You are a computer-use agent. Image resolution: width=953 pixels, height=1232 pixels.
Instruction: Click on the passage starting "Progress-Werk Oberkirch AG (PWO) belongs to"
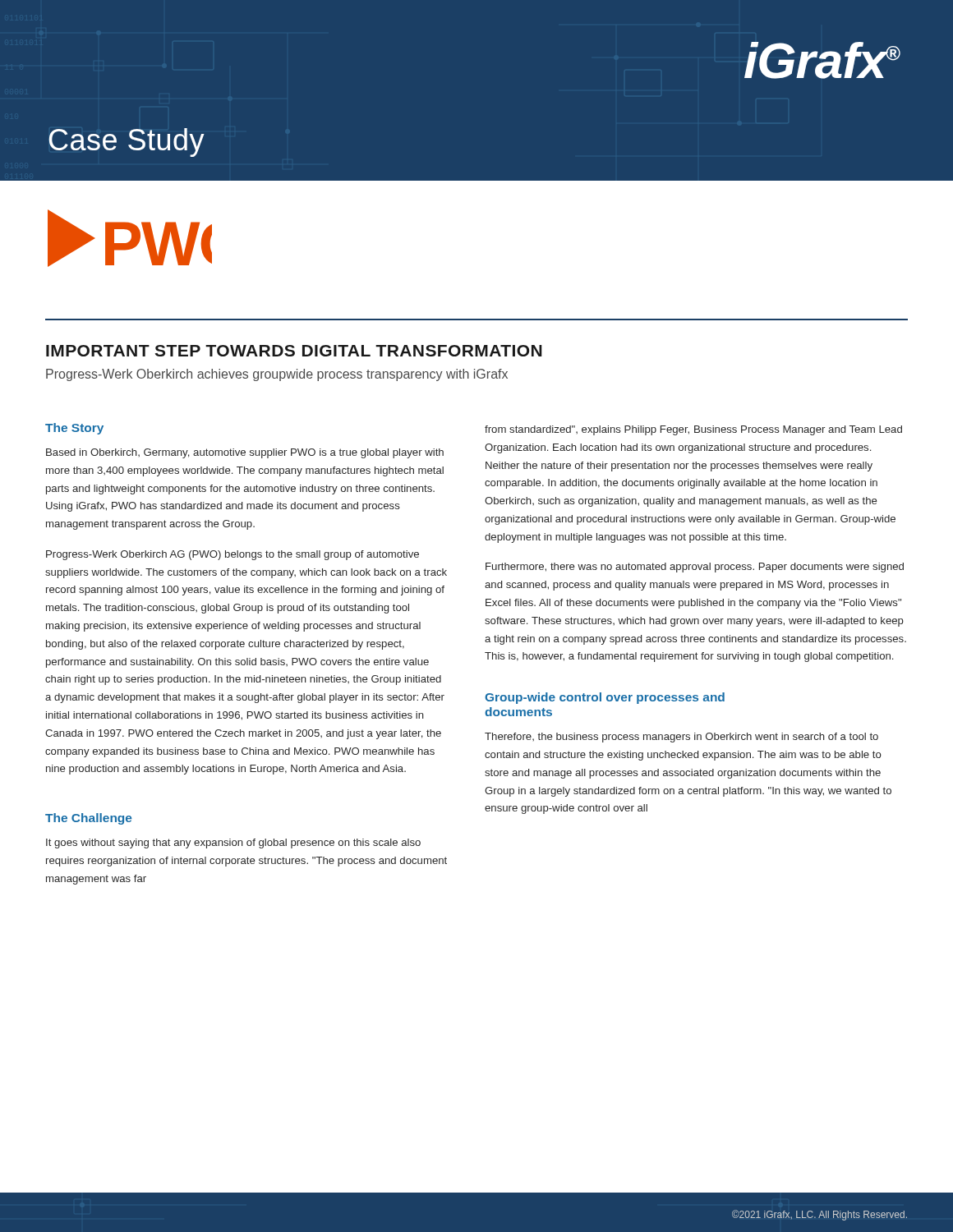click(x=246, y=662)
